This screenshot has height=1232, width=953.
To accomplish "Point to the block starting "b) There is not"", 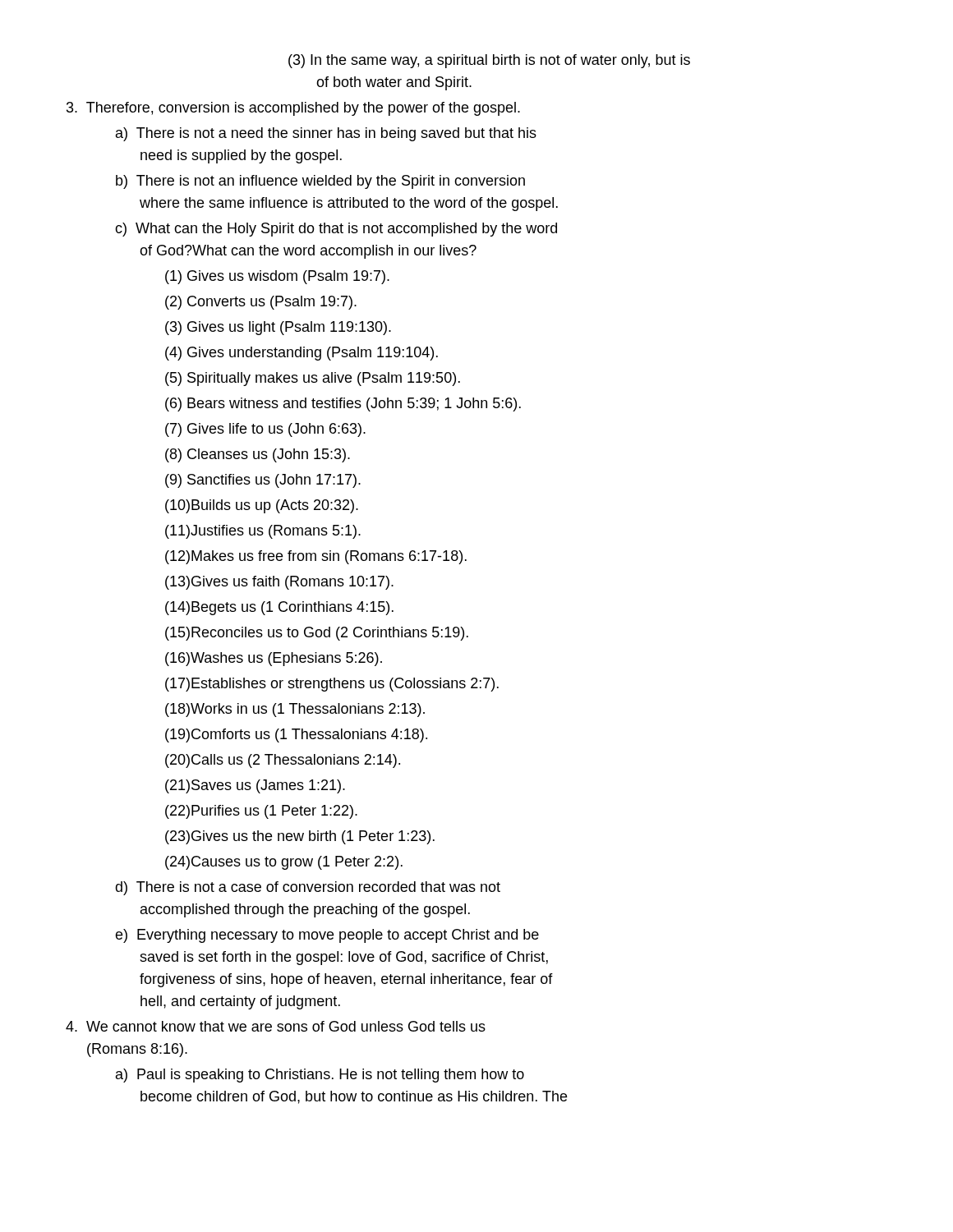I will (x=501, y=192).
